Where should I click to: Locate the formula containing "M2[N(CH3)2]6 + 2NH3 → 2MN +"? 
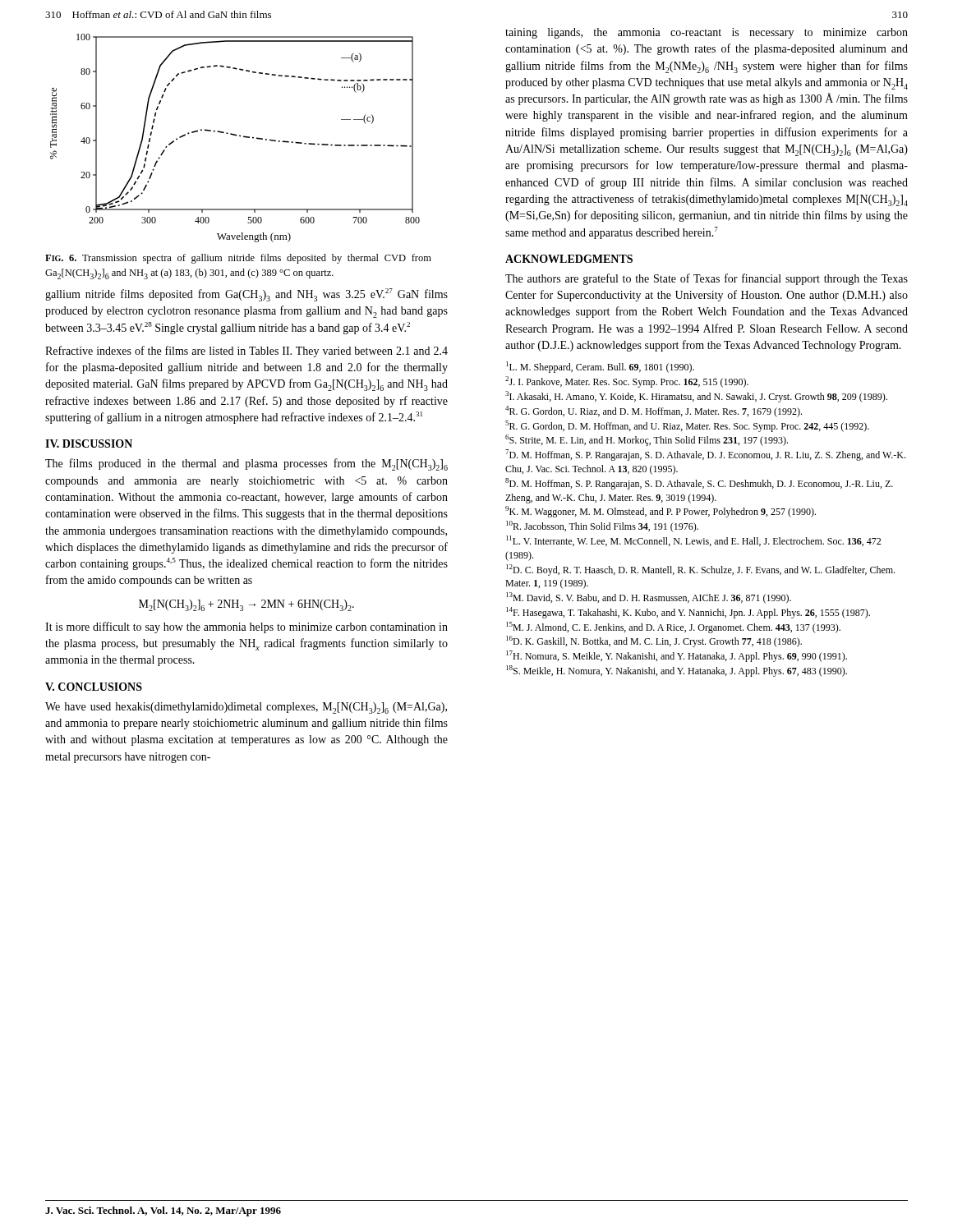point(246,604)
